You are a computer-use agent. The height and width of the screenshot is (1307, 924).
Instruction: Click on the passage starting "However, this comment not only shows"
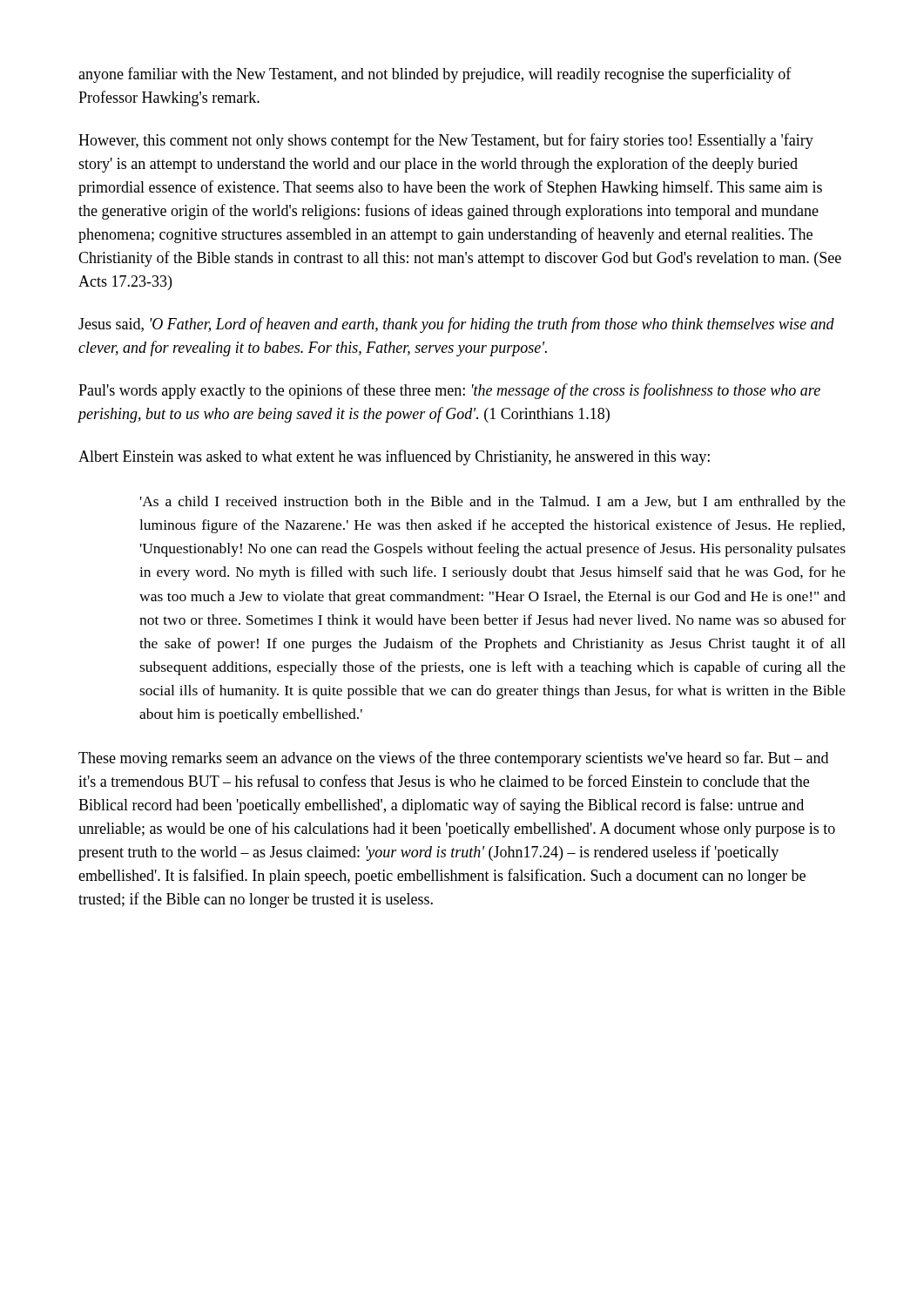coord(460,211)
